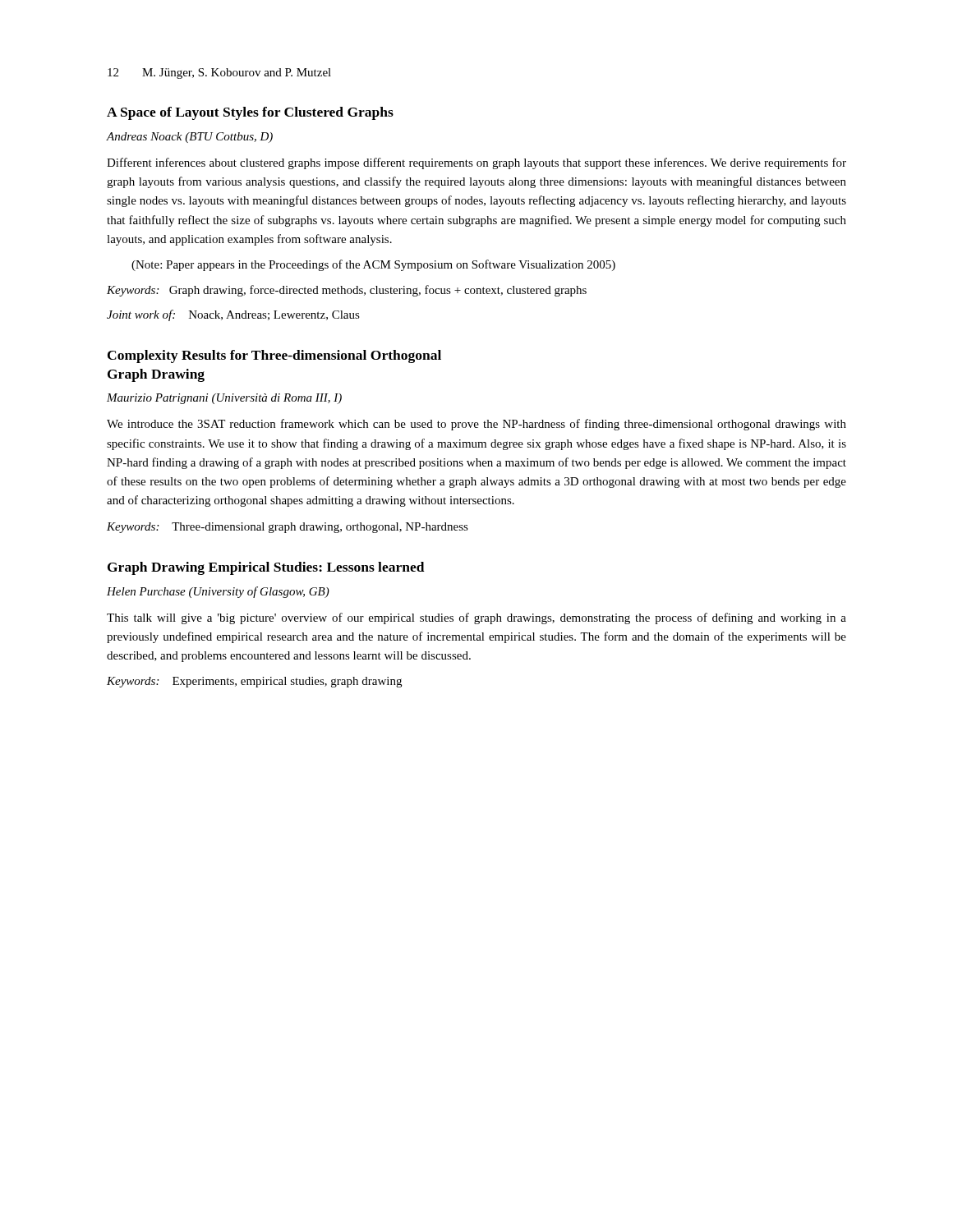Find the text block that says "Andreas Noack (BTU Cottbus,"
The height and width of the screenshot is (1232, 953).
tap(190, 136)
